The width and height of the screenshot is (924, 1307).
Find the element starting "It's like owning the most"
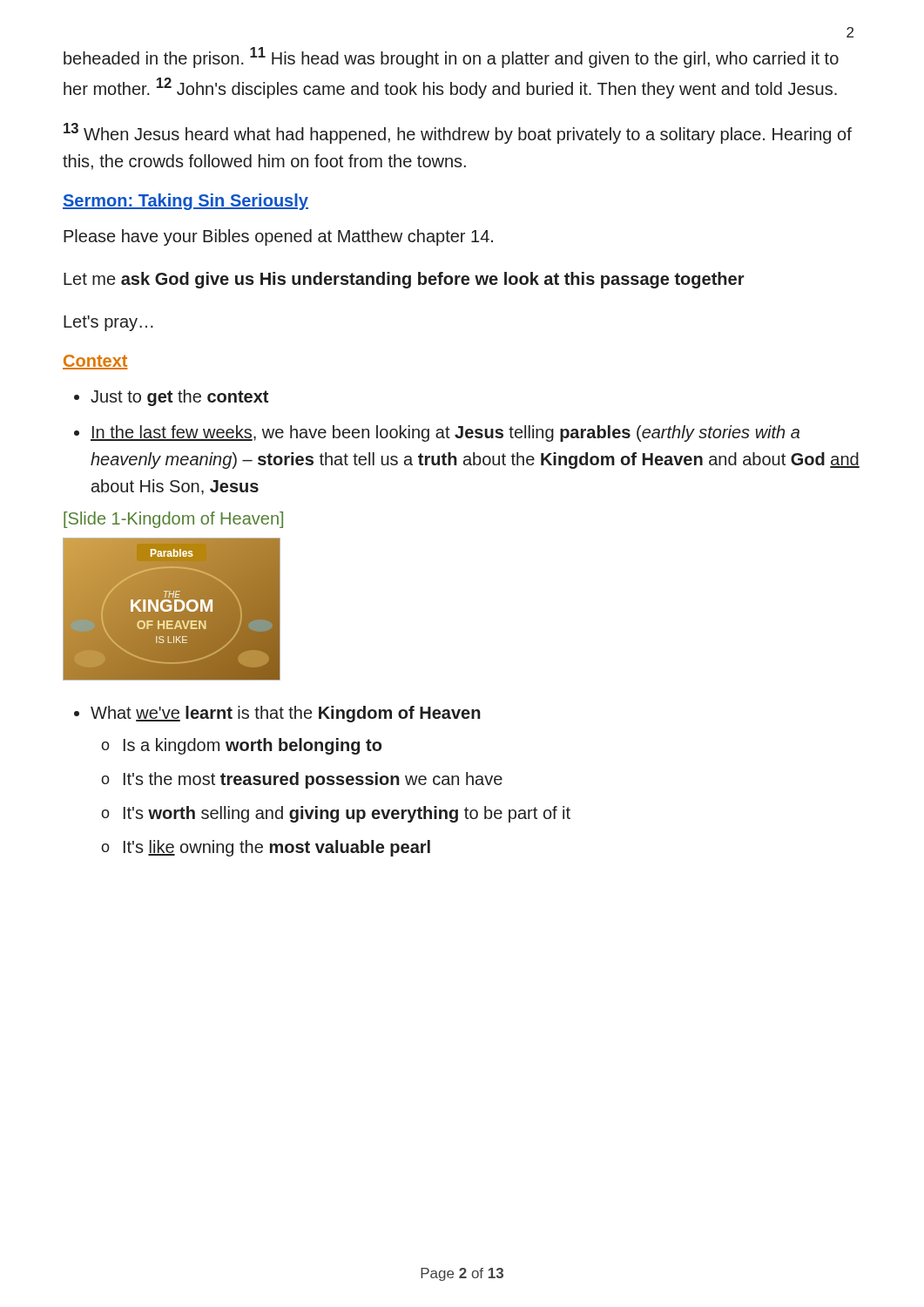(277, 847)
